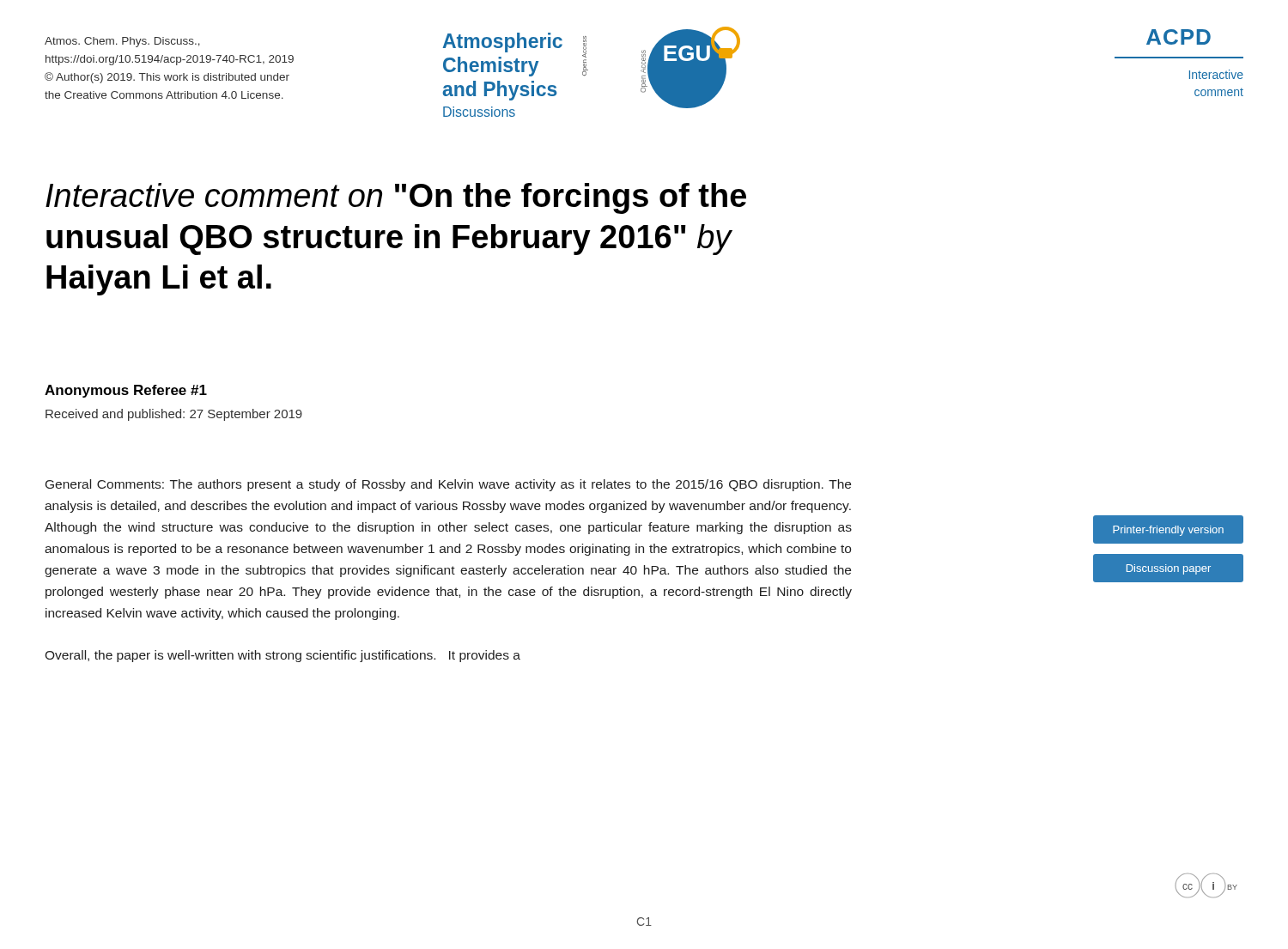The width and height of the screenshot is (1288, 949).
Task: Point to the block beginning "General Comments: The authors present a"
Action: 448,569
